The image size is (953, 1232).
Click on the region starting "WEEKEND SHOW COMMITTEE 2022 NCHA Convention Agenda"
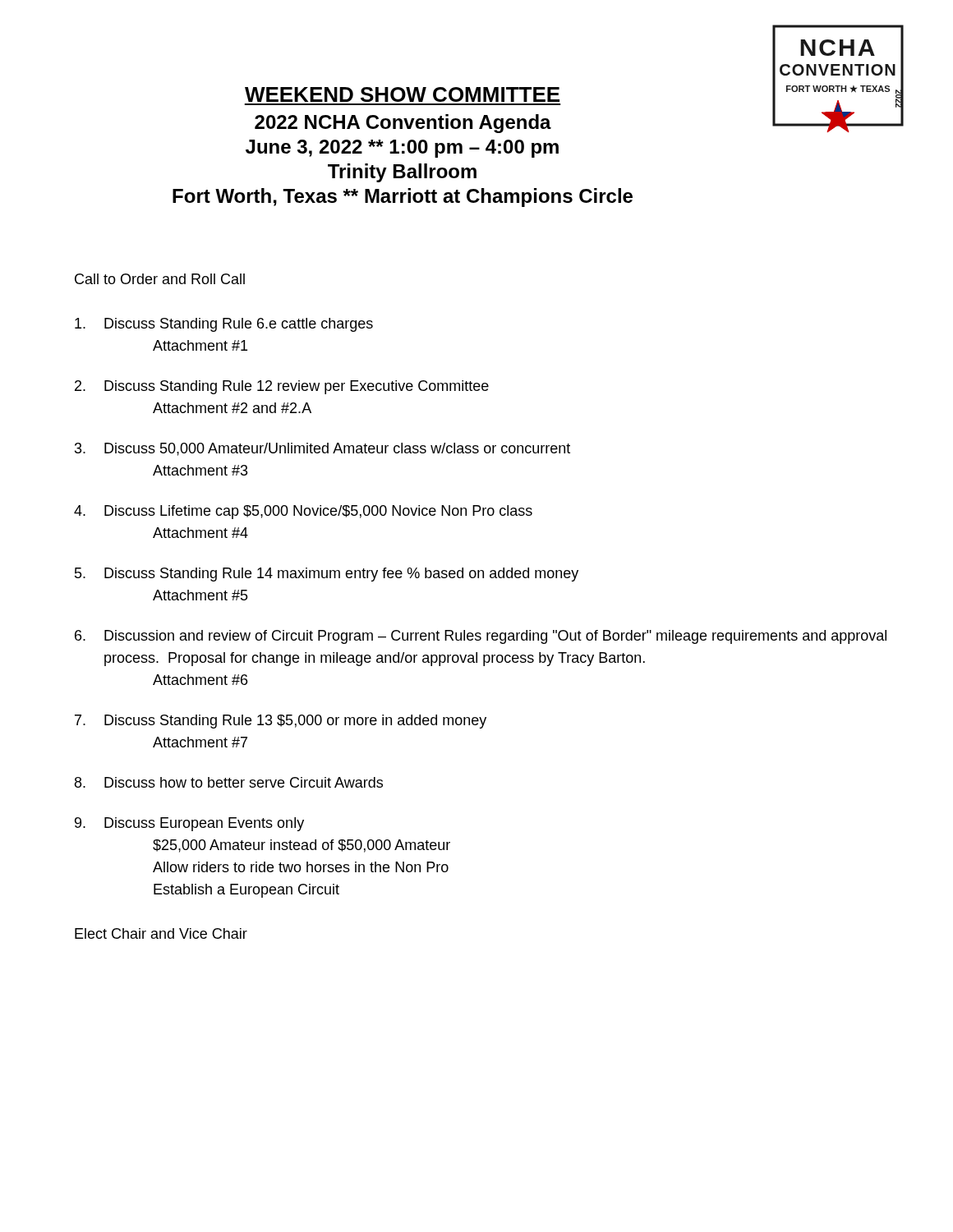pos(403,145)
